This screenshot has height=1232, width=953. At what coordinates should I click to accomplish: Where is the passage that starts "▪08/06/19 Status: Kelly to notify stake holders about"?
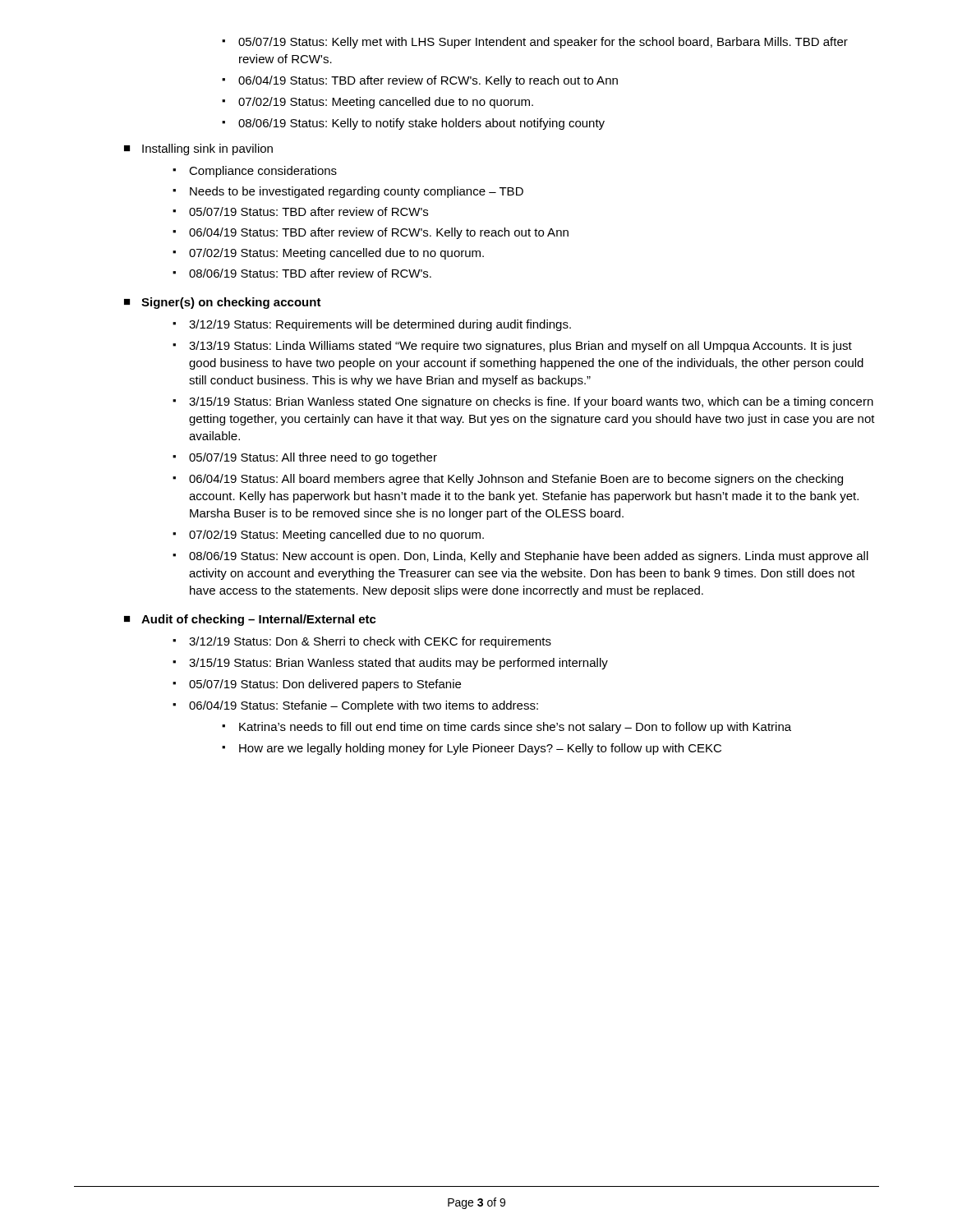(550, 123)
